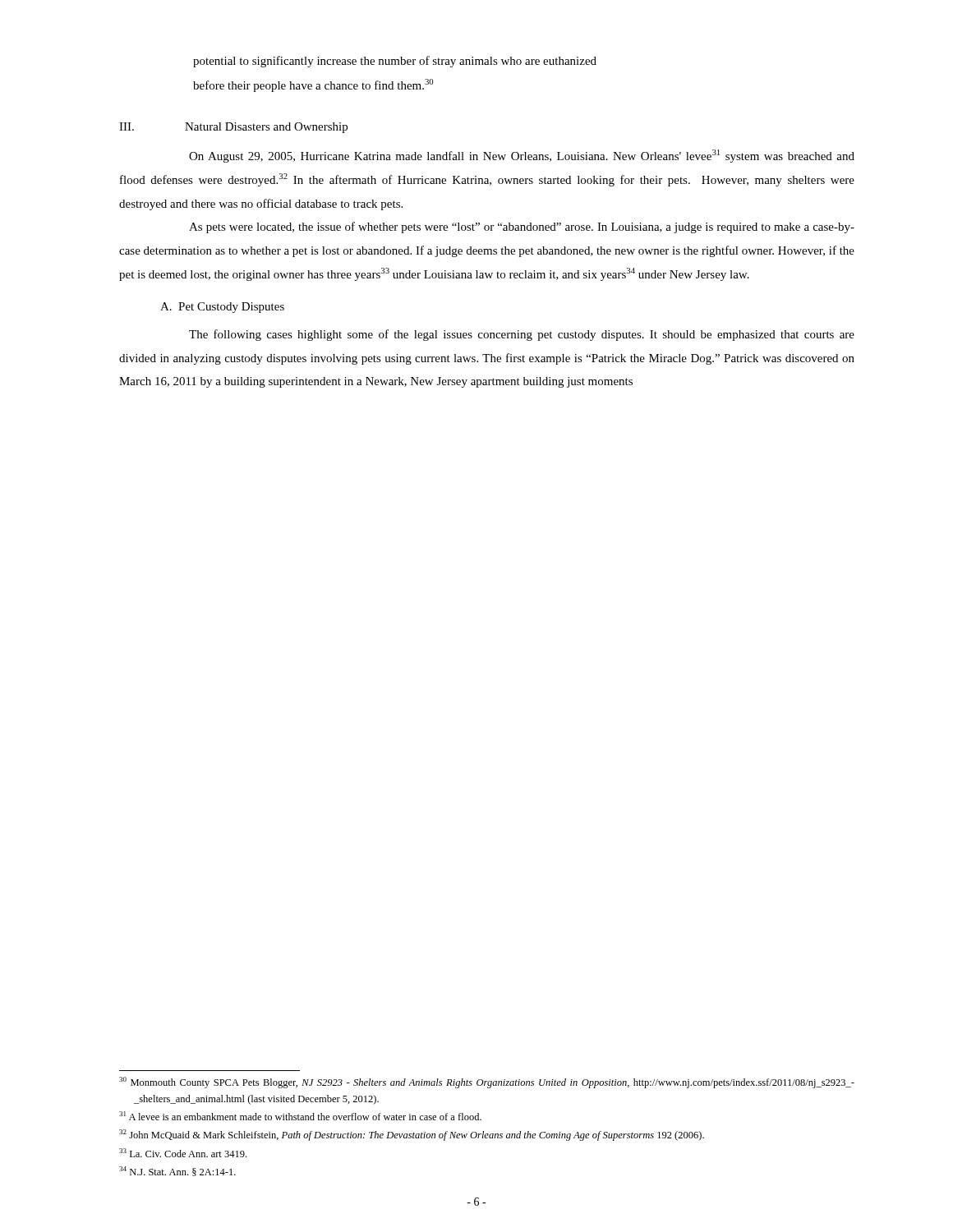Select the block starting "A. Pet Custody Disputes"

point(222,308)
